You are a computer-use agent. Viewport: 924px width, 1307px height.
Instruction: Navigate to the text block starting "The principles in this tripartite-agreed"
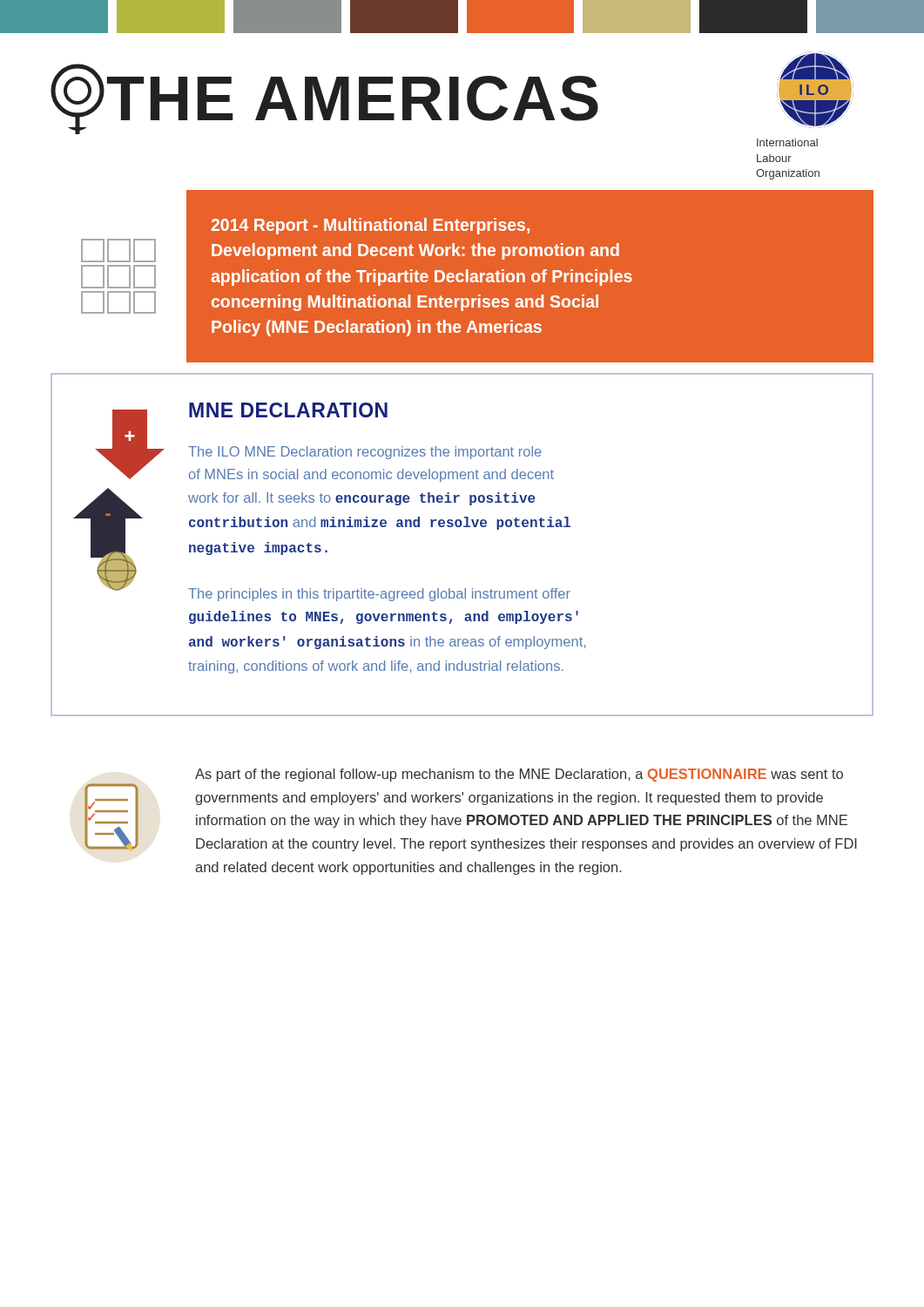click(x=387, y=629)
